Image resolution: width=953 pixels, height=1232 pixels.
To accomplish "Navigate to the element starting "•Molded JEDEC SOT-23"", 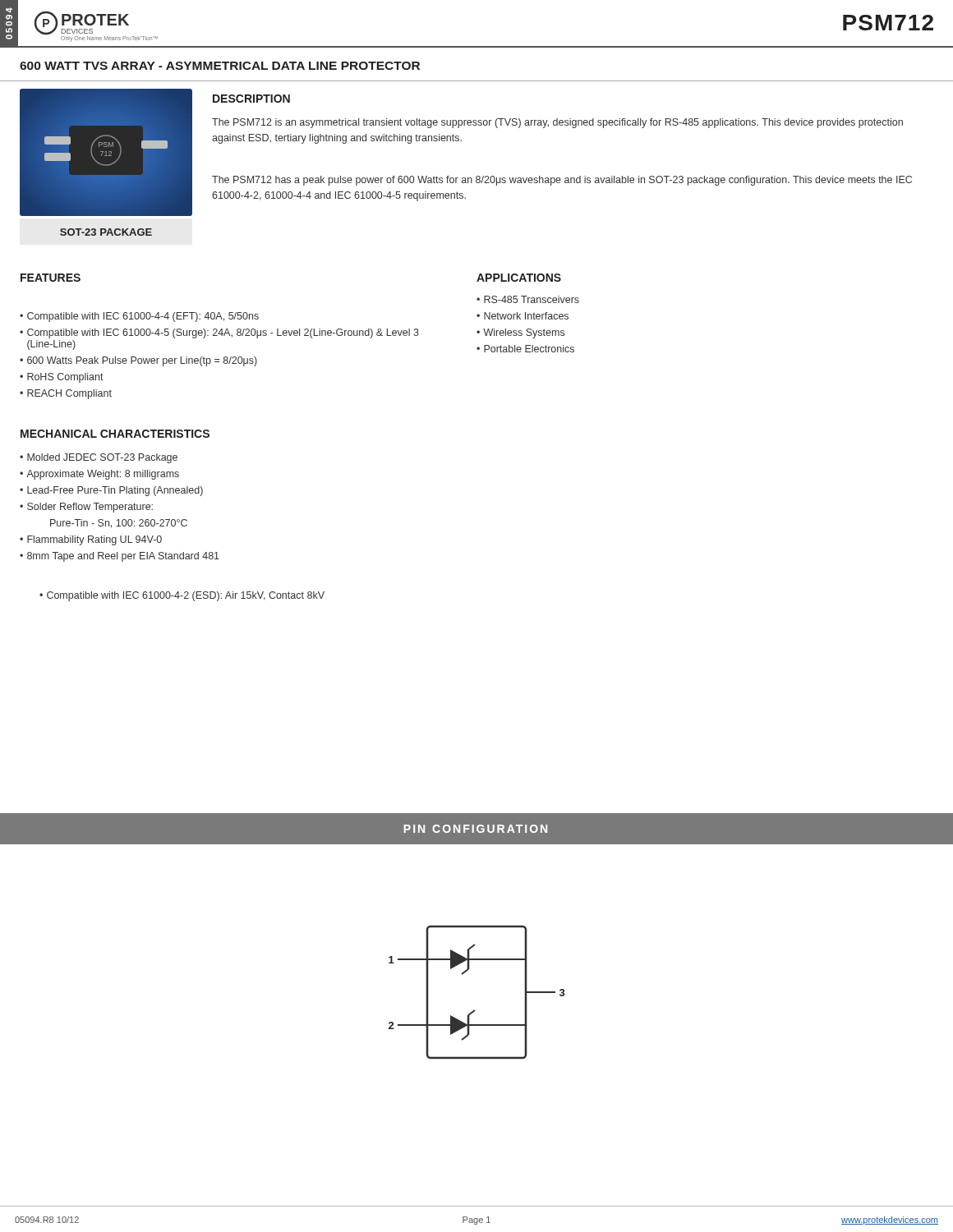I will tap(99, 458).
